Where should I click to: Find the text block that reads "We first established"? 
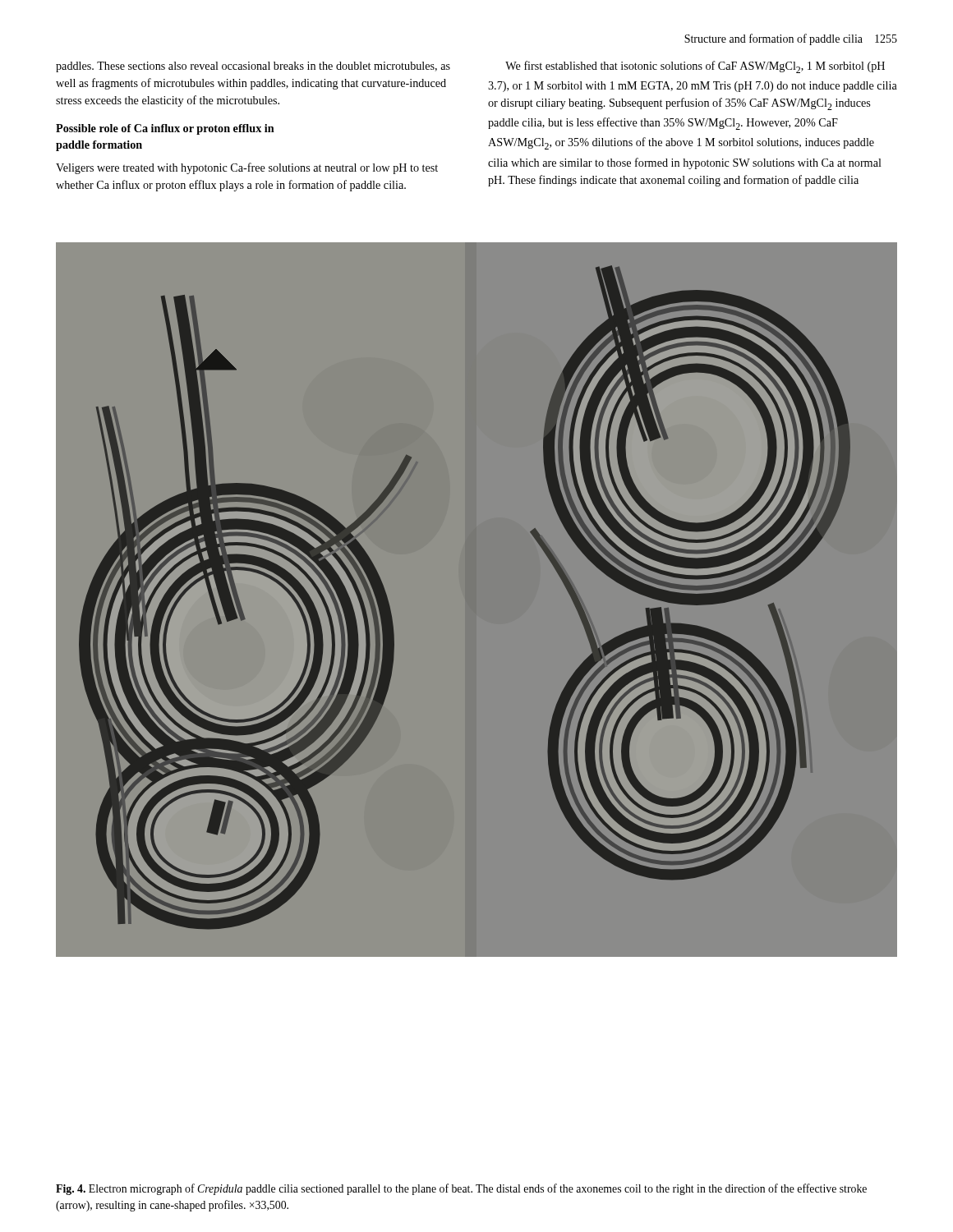click(x=692, y=123)
